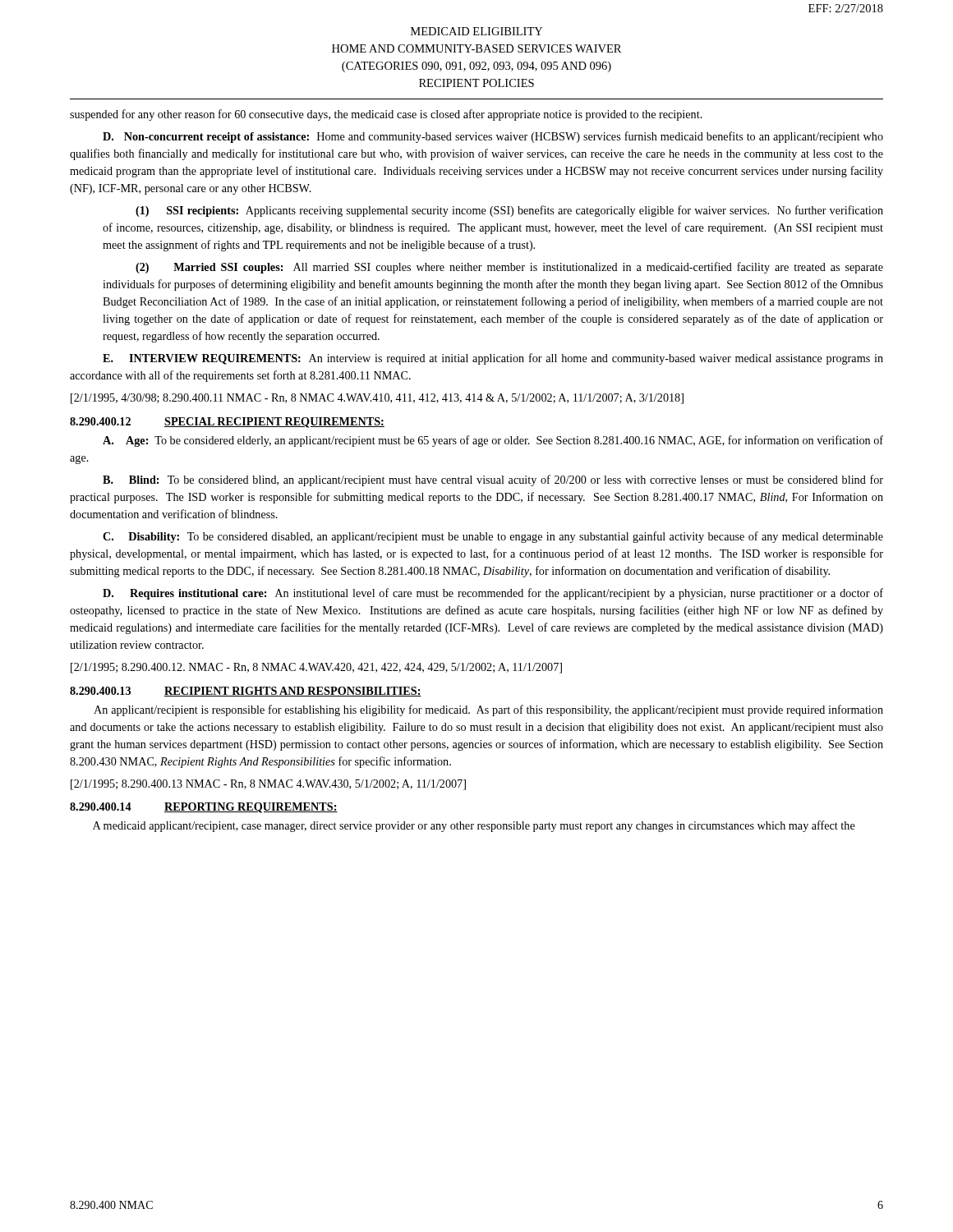The width and height of the screenshot is (953, 1232).
Task: Locate the text block starting "8.290.400.14 REPORTING REQUIREMENTS:"
Action: pos(204,807)
